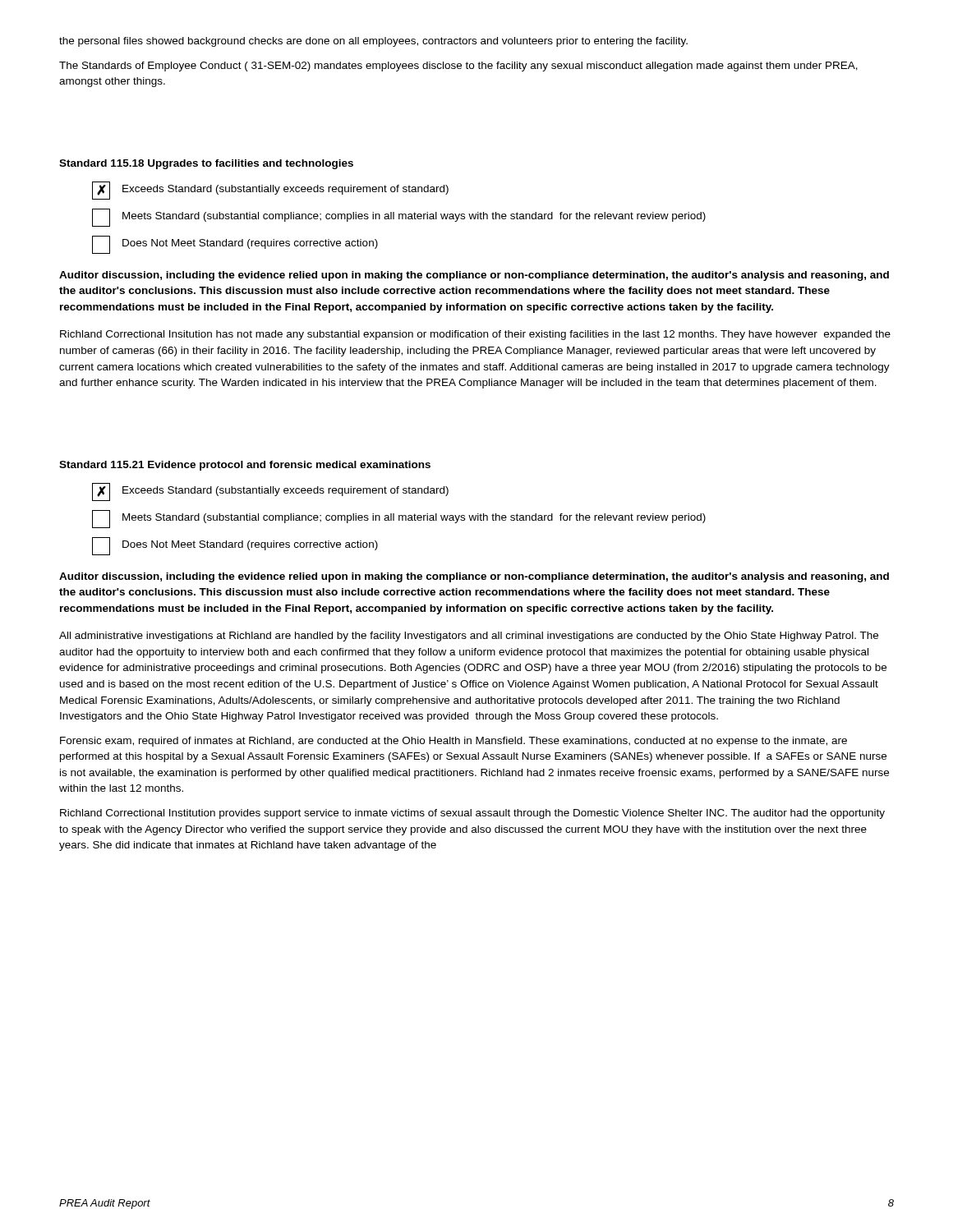Navigate to the element starting "Forensic exam, required"
The width and height of the screenshot is (953, 1232).
coord(474,764)
